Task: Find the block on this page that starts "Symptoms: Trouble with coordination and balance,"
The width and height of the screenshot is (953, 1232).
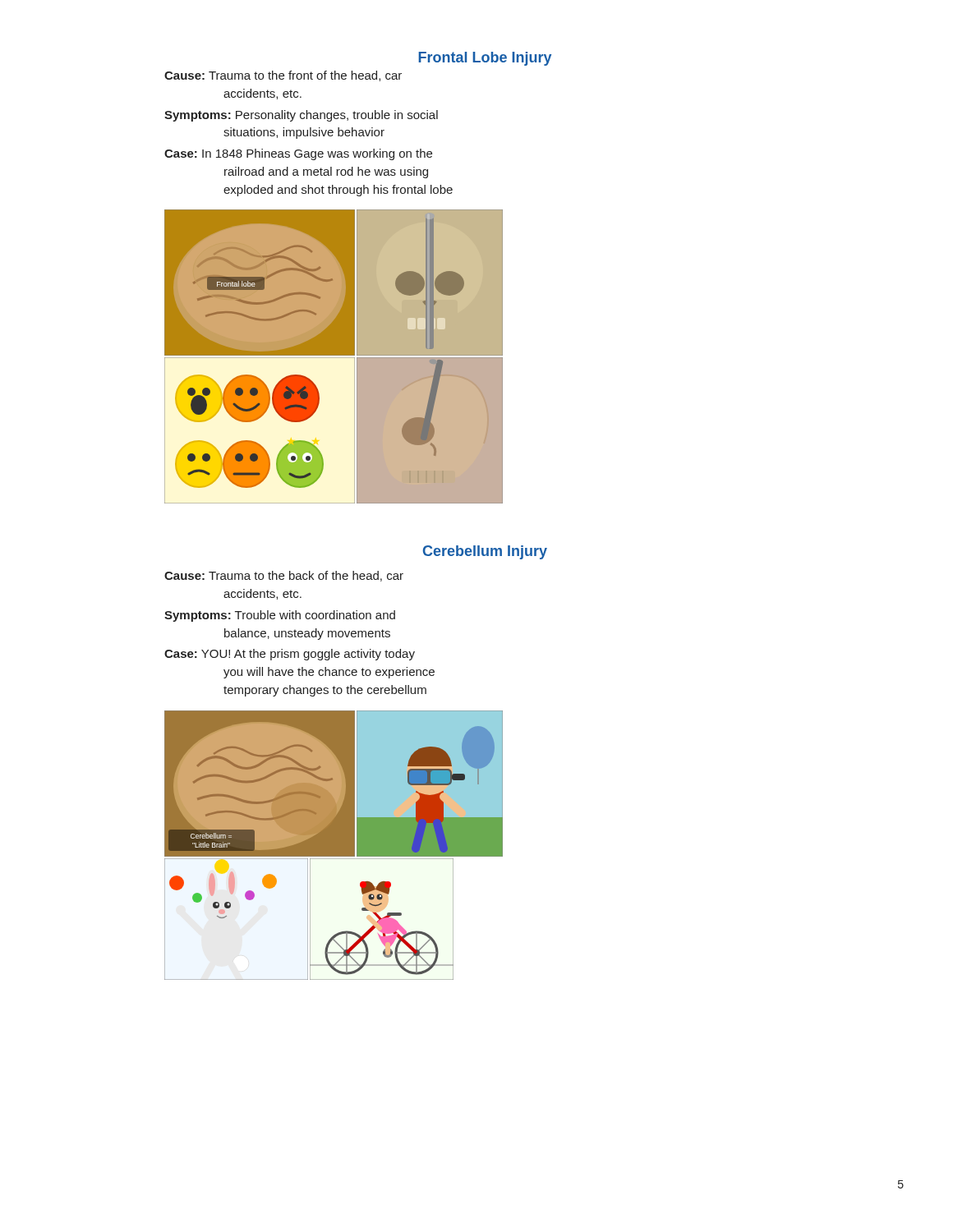Action: tap(280, 624)
